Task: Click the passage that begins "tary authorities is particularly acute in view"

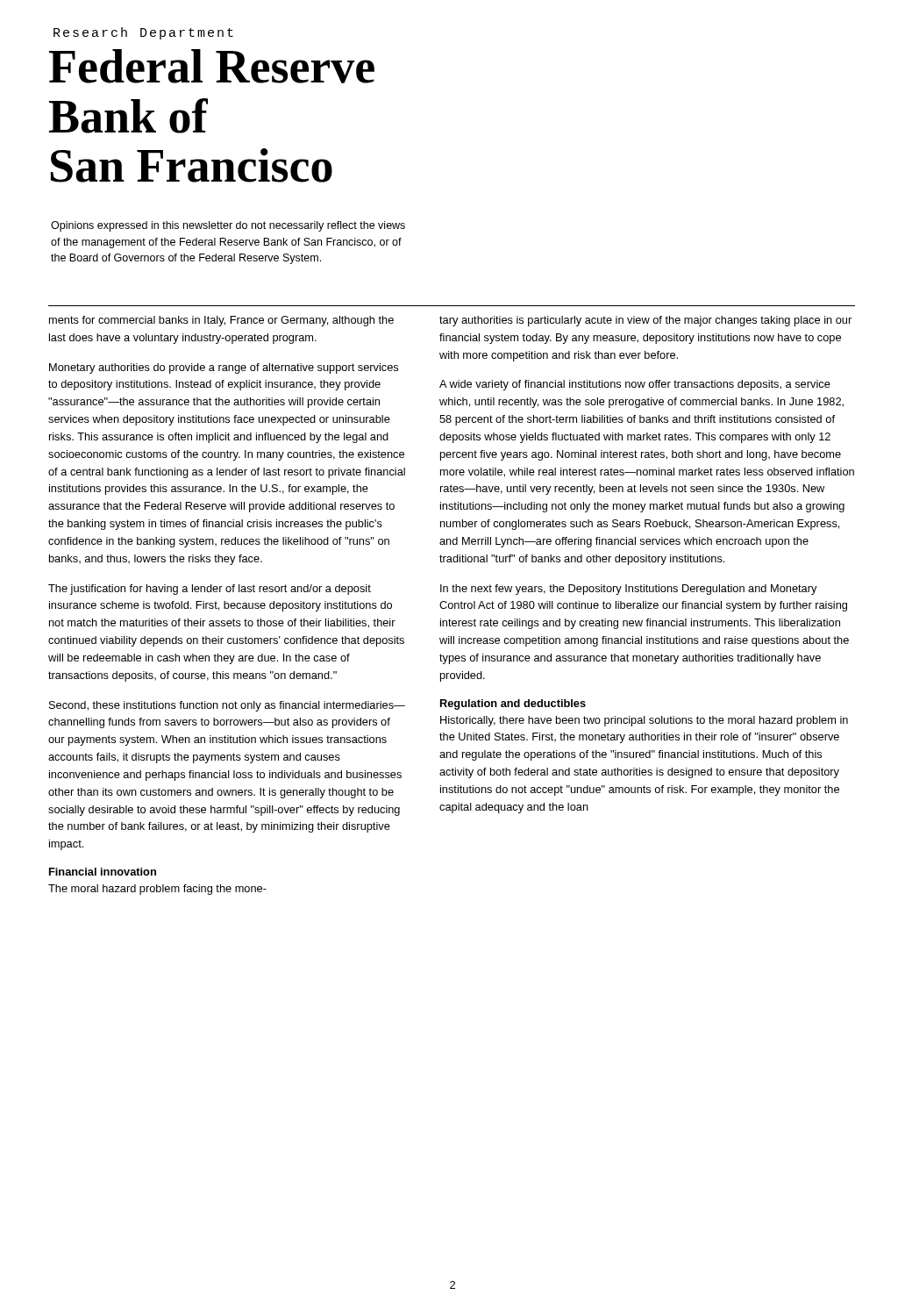Action: (647, 338)
